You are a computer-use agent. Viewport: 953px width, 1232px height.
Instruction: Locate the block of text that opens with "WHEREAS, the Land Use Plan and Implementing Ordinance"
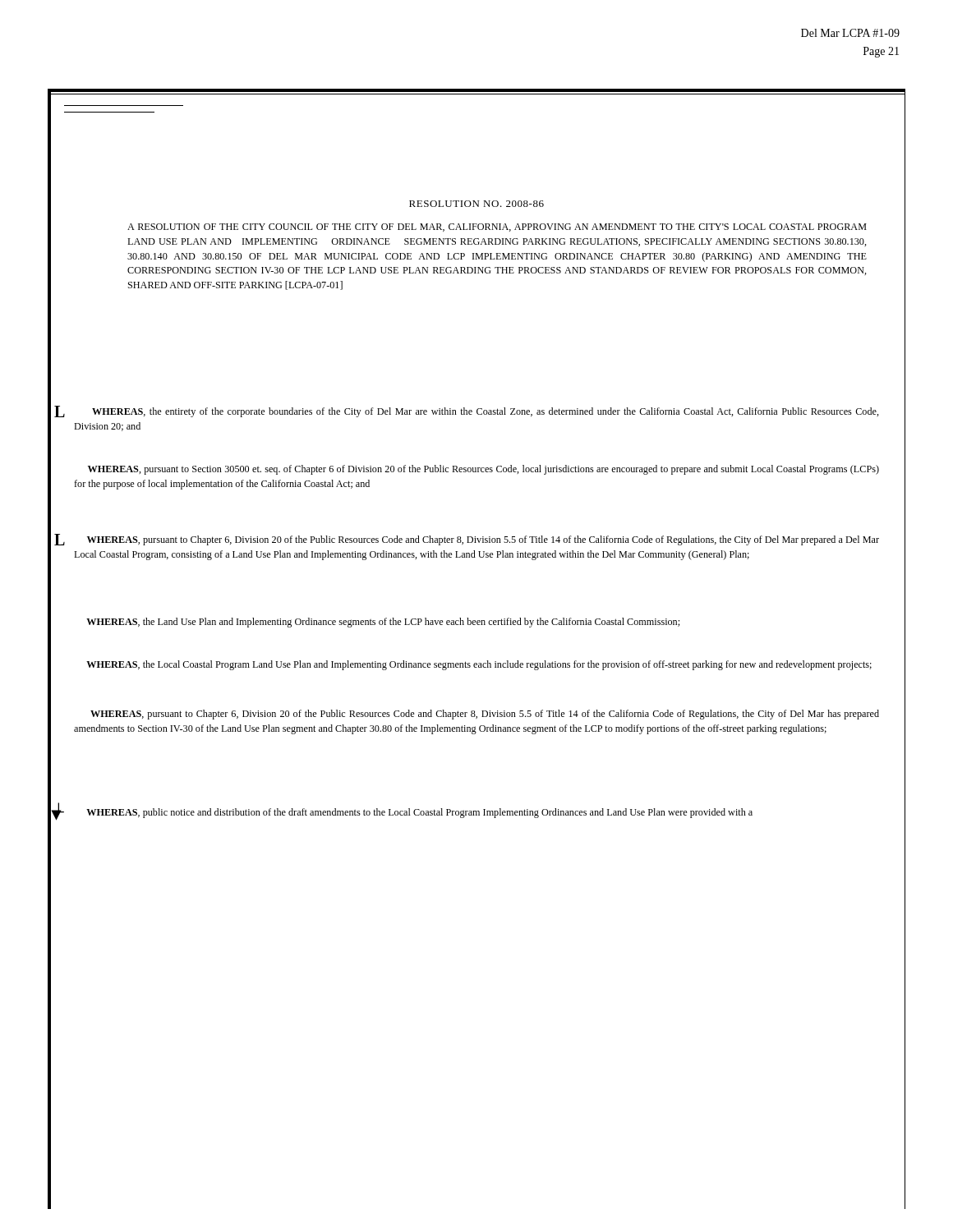[377, 622]
